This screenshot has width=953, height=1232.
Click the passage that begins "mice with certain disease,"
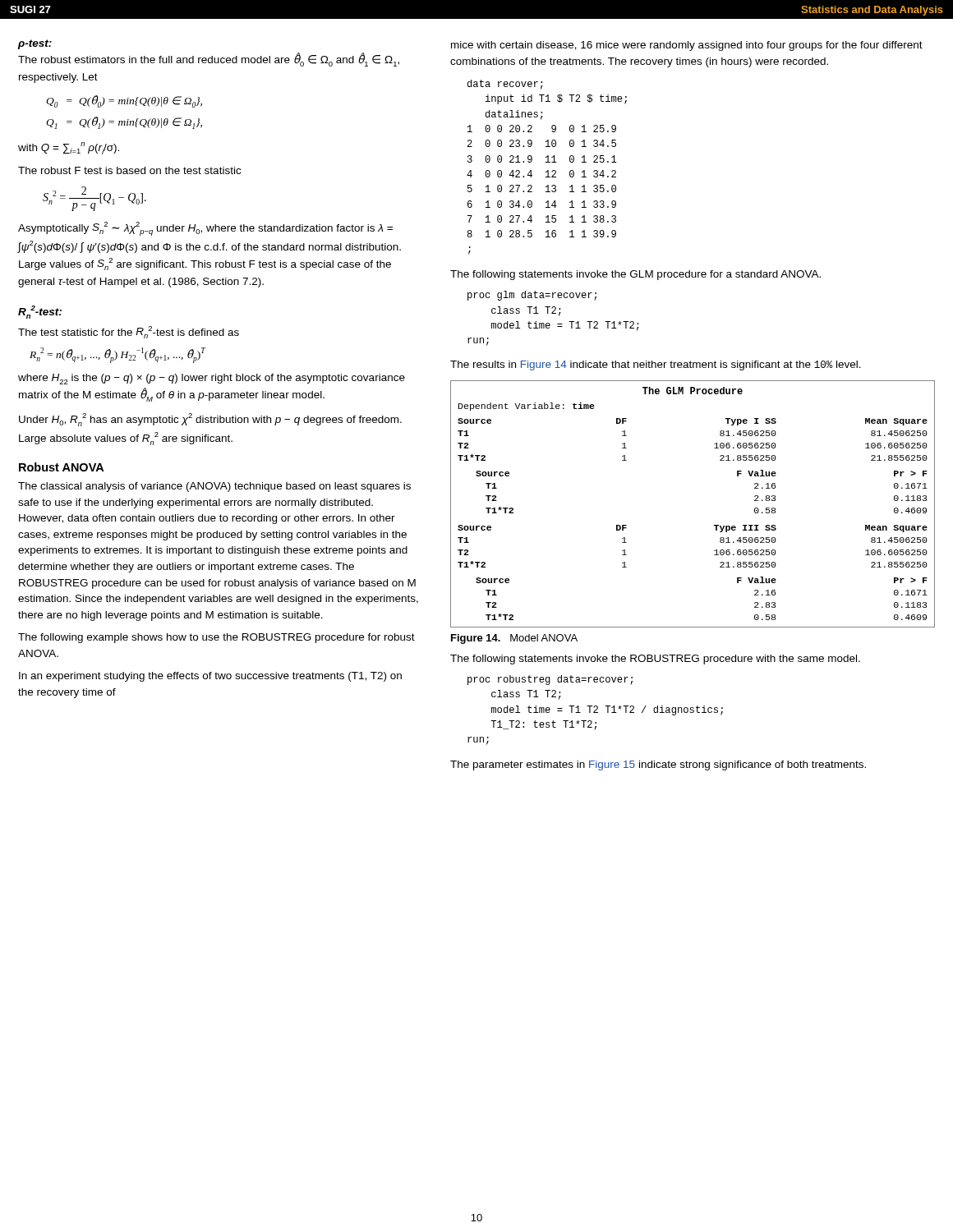pyautogui.click(x=686, y=53)
